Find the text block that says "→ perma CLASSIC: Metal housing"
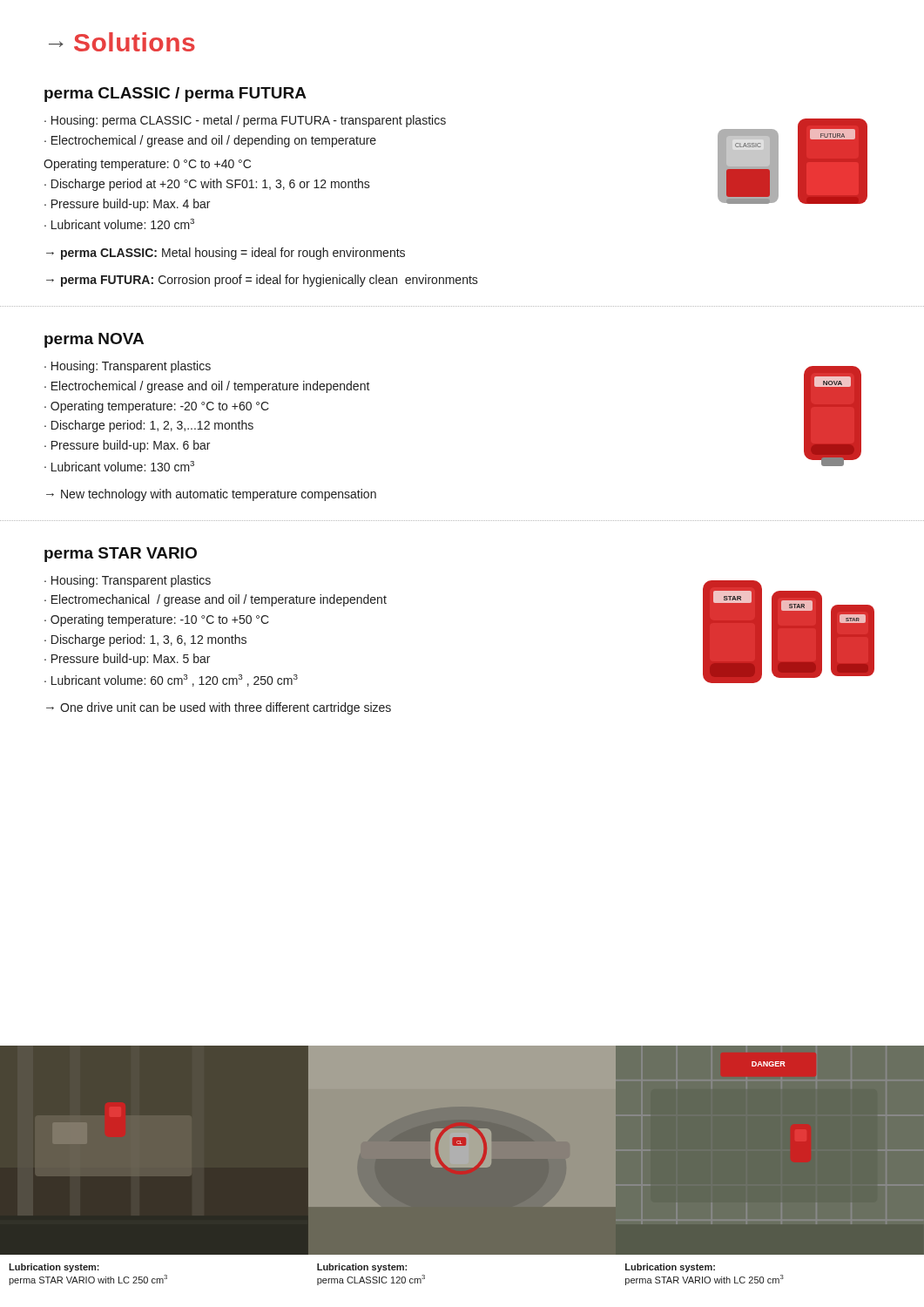The width and height of the screenshot is (924, 1307). coord(224,252)
